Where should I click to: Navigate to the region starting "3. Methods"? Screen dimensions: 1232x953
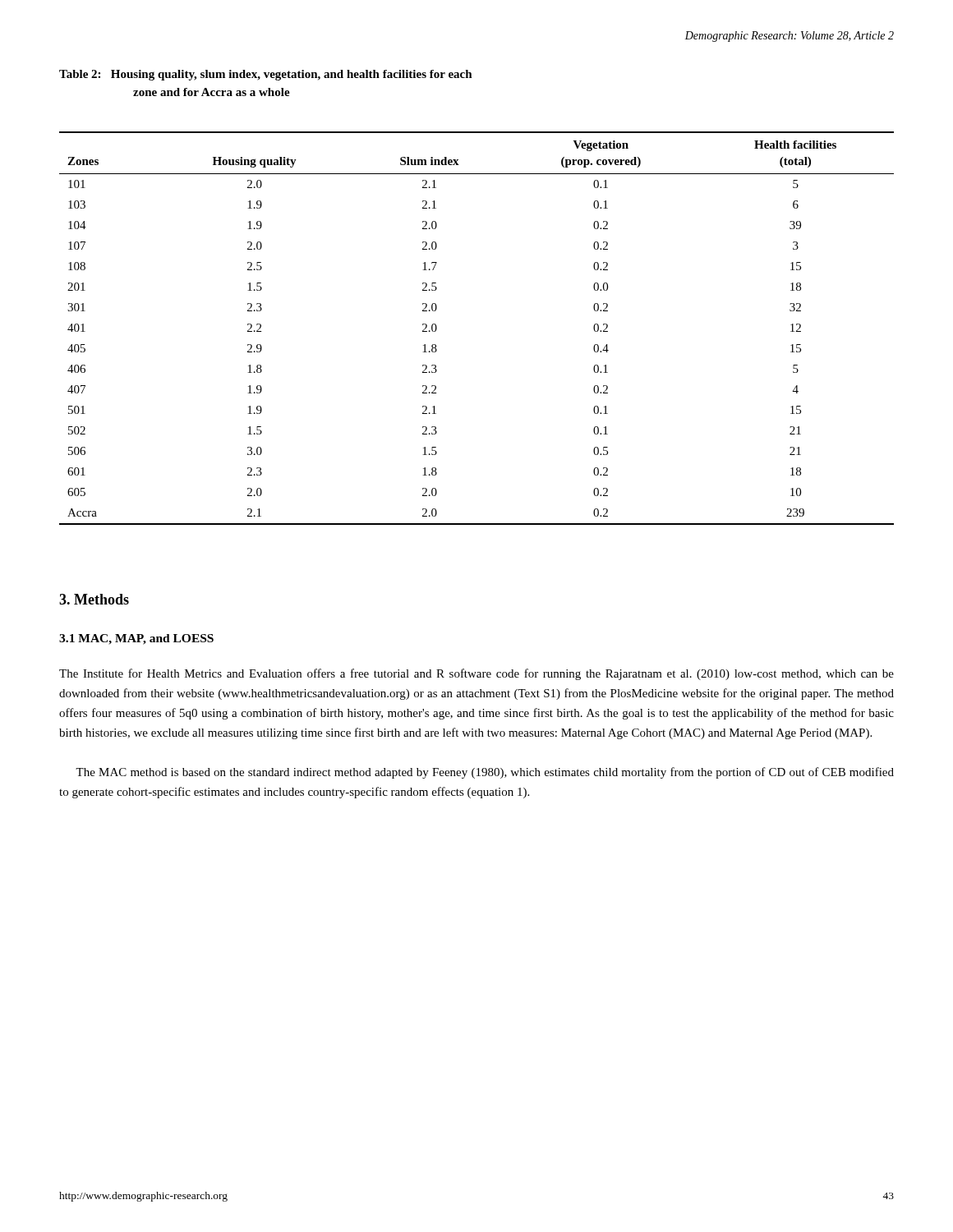(x=94, y=600)
